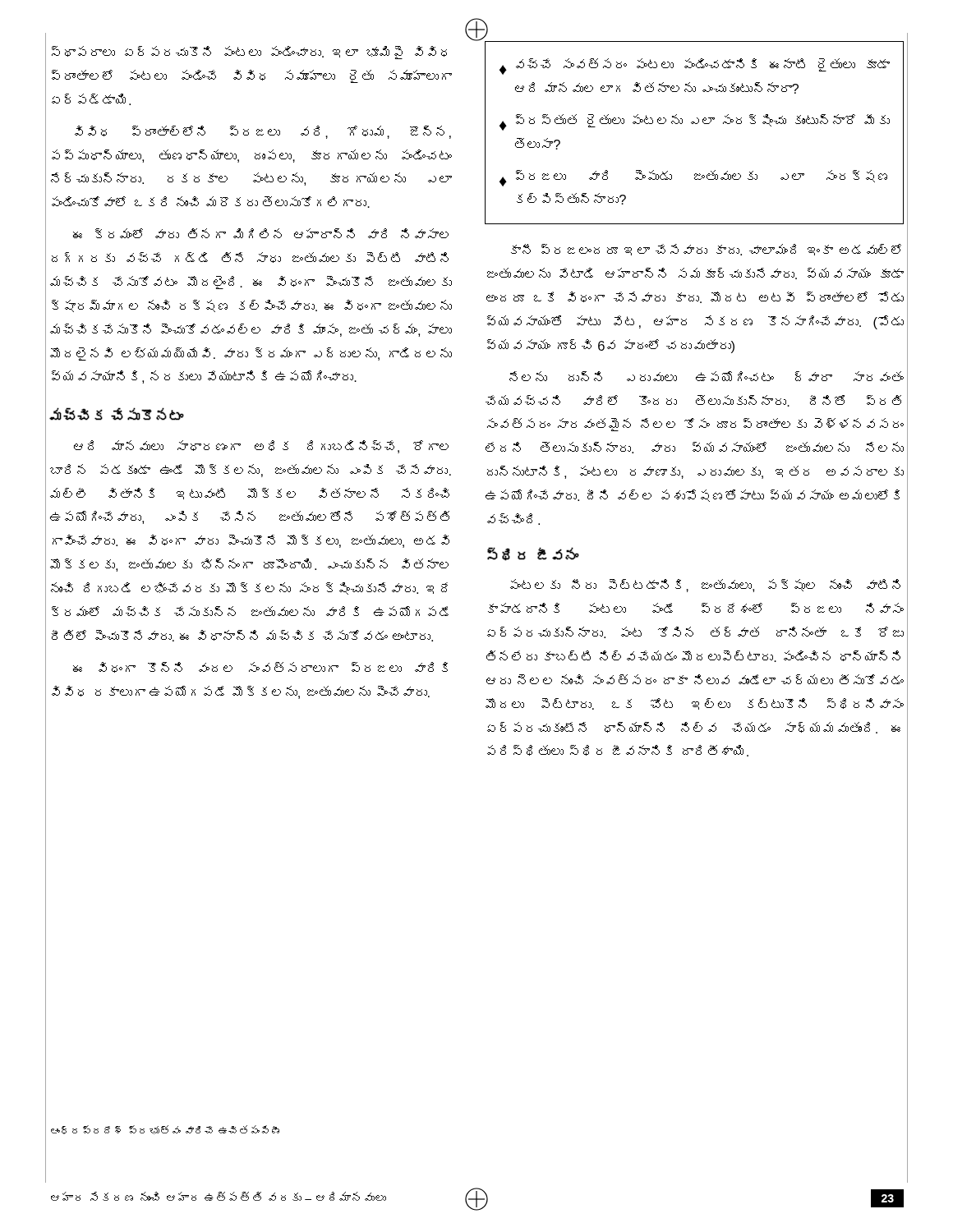
Task: Click on the text block with the text "స్థాపరాలు ఏర్పరచుకొని పంటలు పండించారు. ఇలా భూమిపై వివిధ ప్రాంతాలలో"
Action: click(251, 77)
